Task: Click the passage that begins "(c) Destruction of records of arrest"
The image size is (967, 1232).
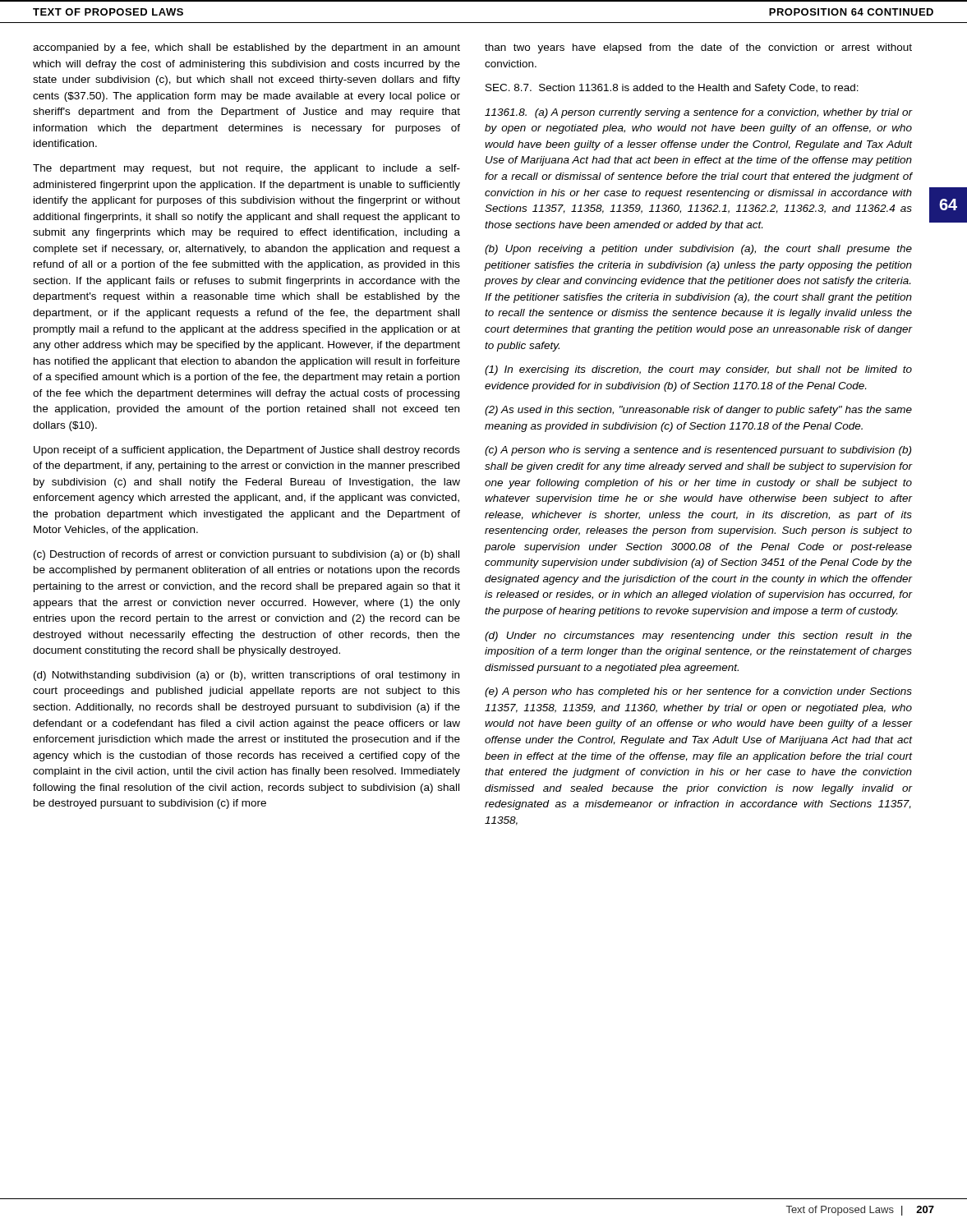Action: tap(246, 602)
